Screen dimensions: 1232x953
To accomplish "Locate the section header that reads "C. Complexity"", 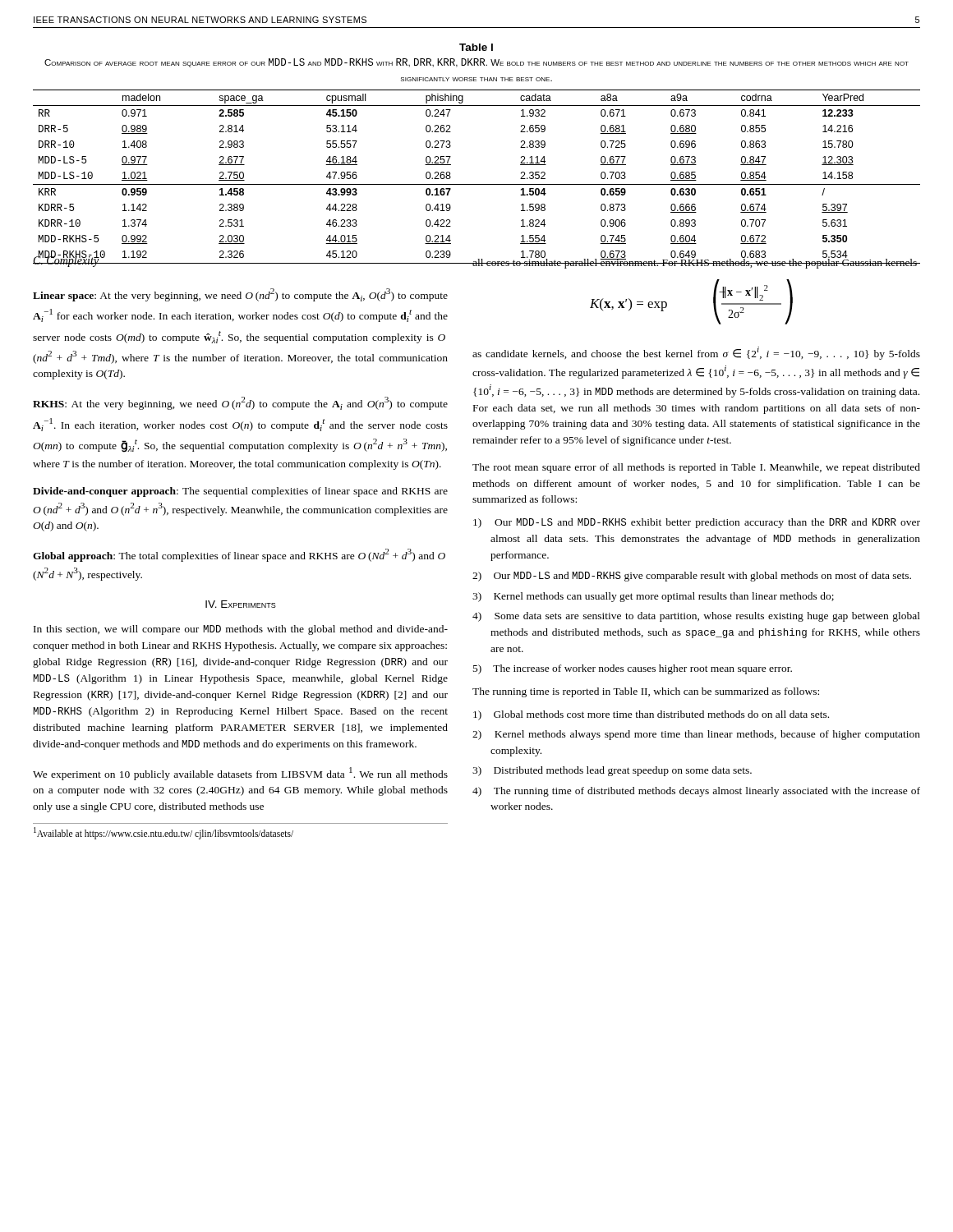I will 66,261.
